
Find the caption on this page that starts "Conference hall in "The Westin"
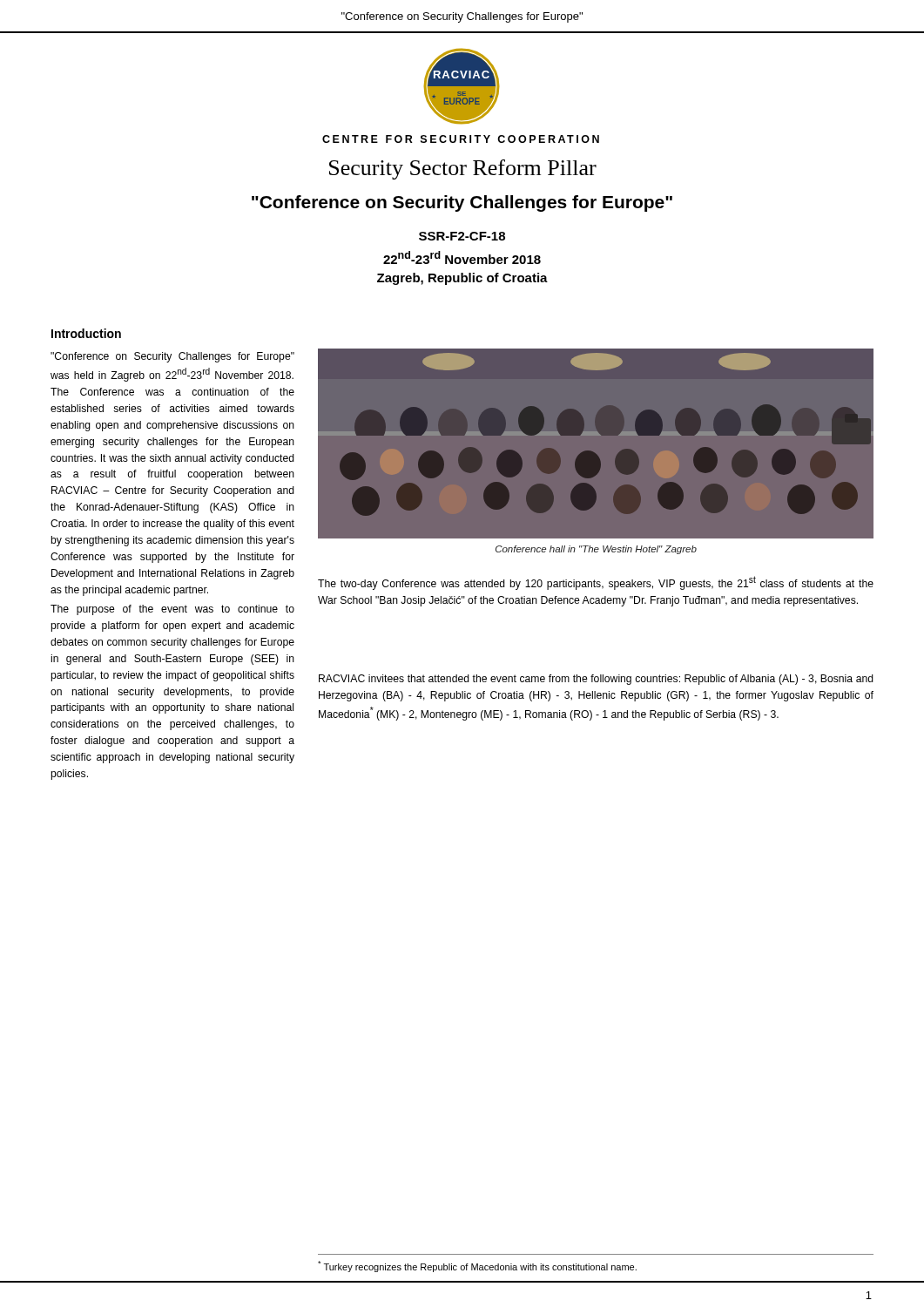596,549
